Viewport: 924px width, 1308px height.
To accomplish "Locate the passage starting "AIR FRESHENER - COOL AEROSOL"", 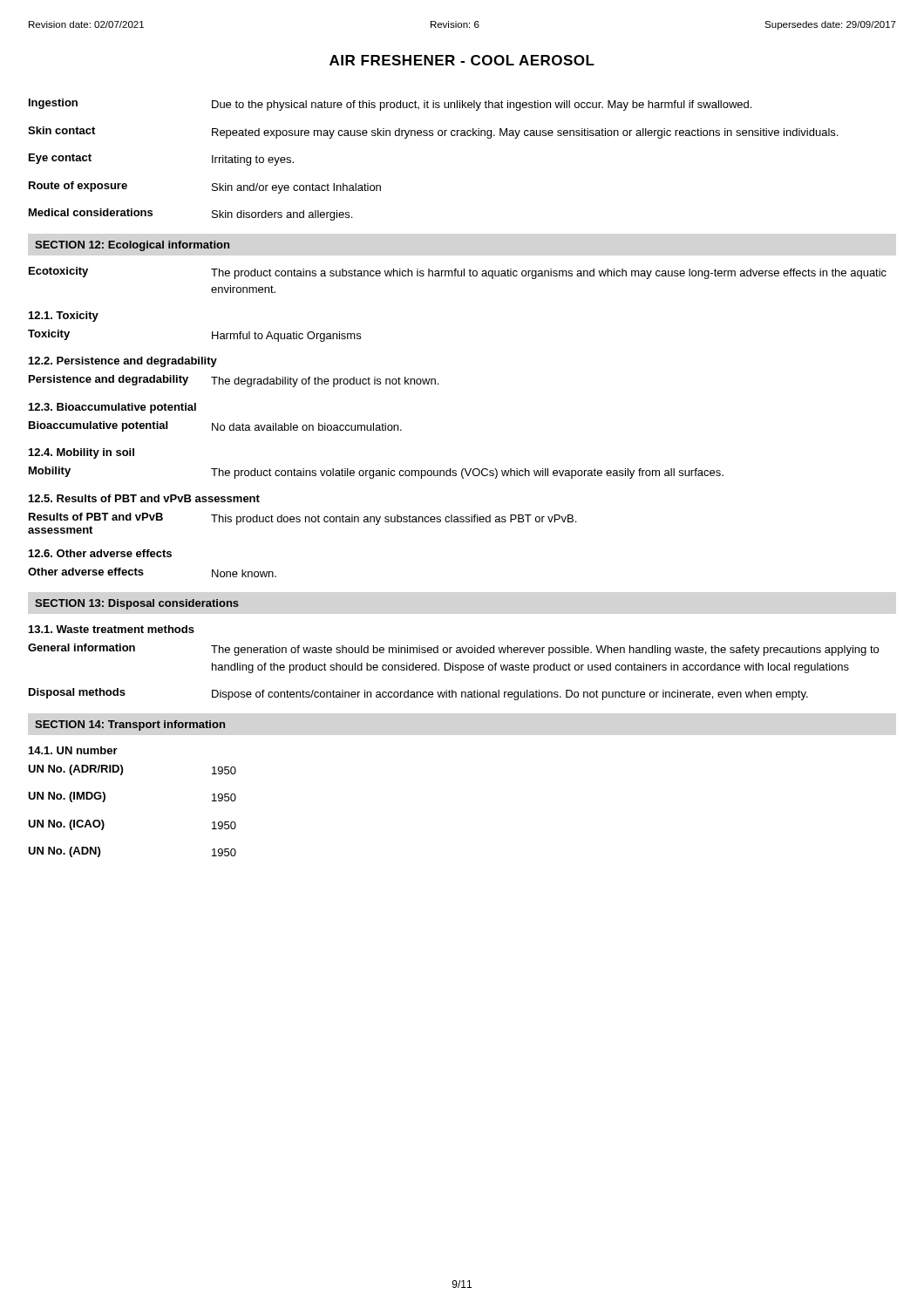I will (x=462, y=61).
